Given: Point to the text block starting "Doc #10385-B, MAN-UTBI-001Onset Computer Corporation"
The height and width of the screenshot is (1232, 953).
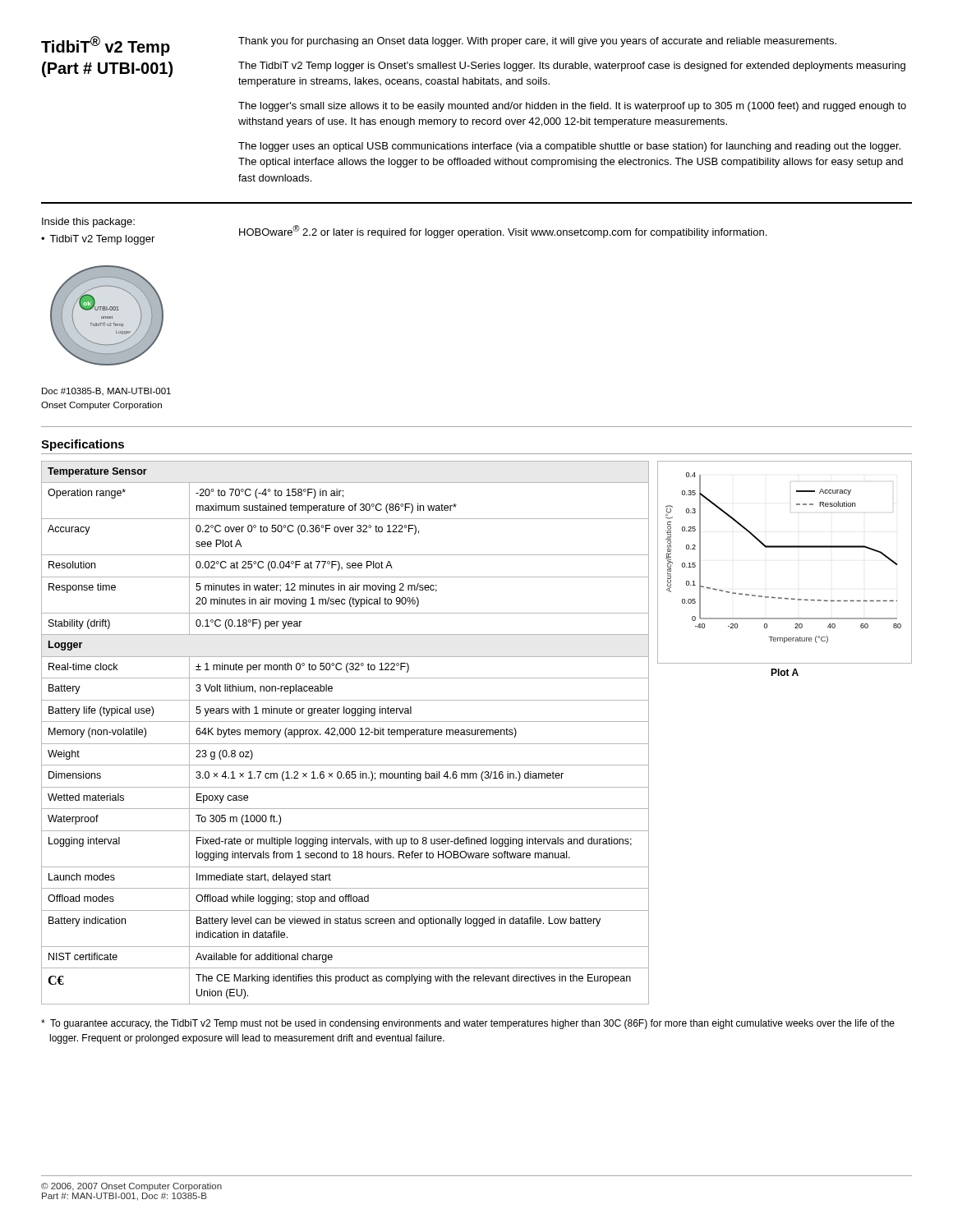Looking at the screenshot, I should pos(106,398).
